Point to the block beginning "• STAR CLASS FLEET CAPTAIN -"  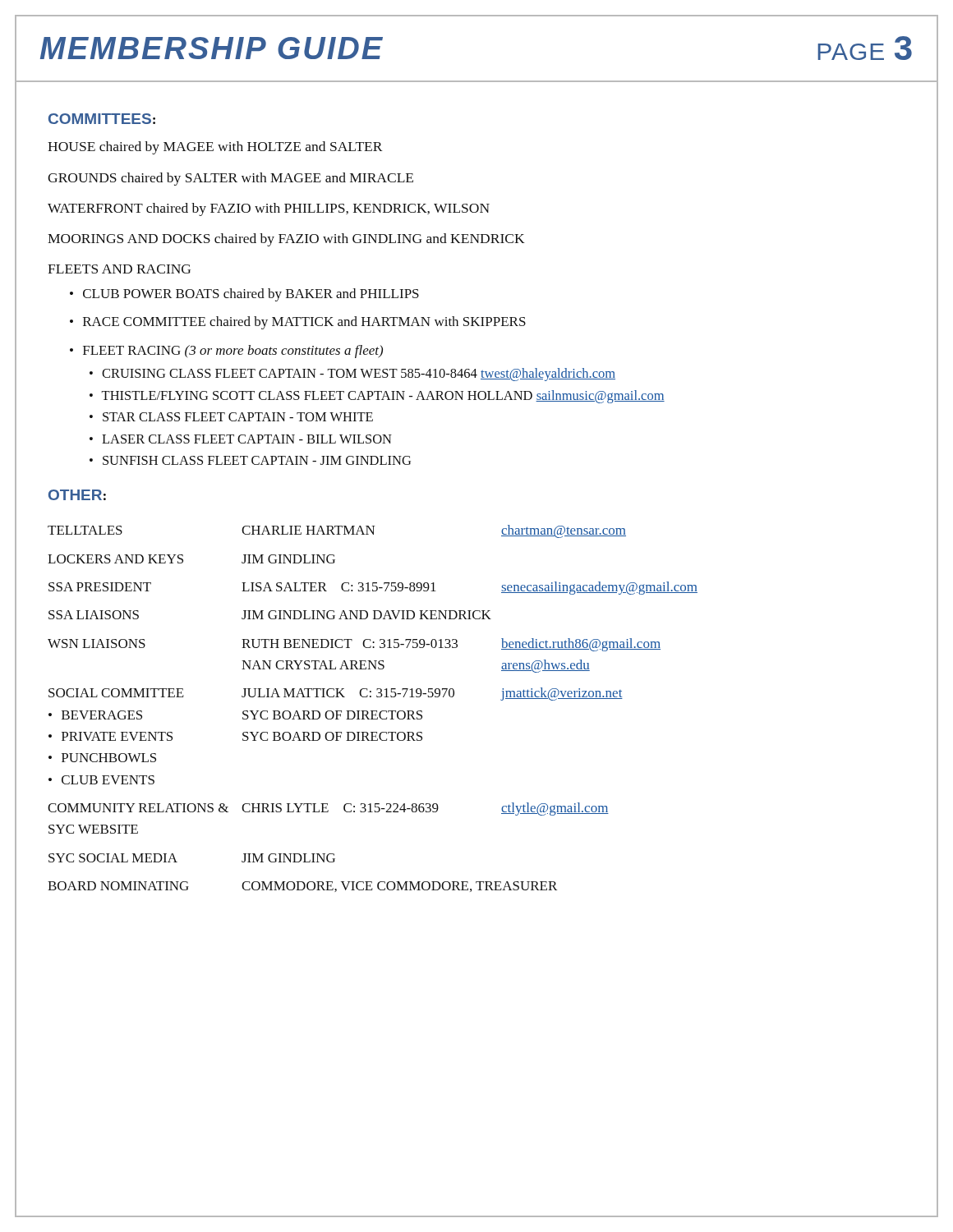(x=231, y=417)
